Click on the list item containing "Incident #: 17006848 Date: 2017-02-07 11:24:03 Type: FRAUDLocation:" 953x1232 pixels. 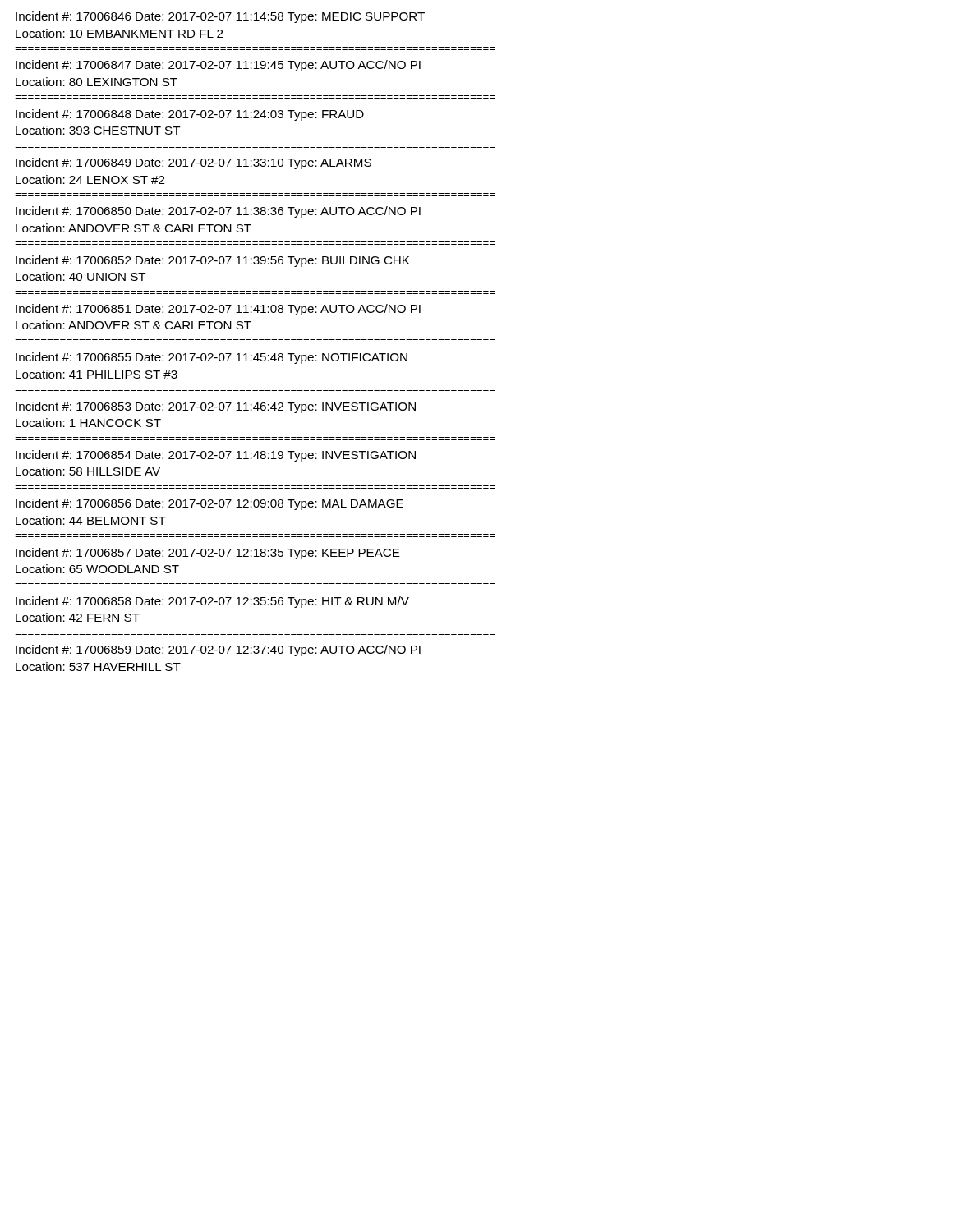[x=190, y=115]
